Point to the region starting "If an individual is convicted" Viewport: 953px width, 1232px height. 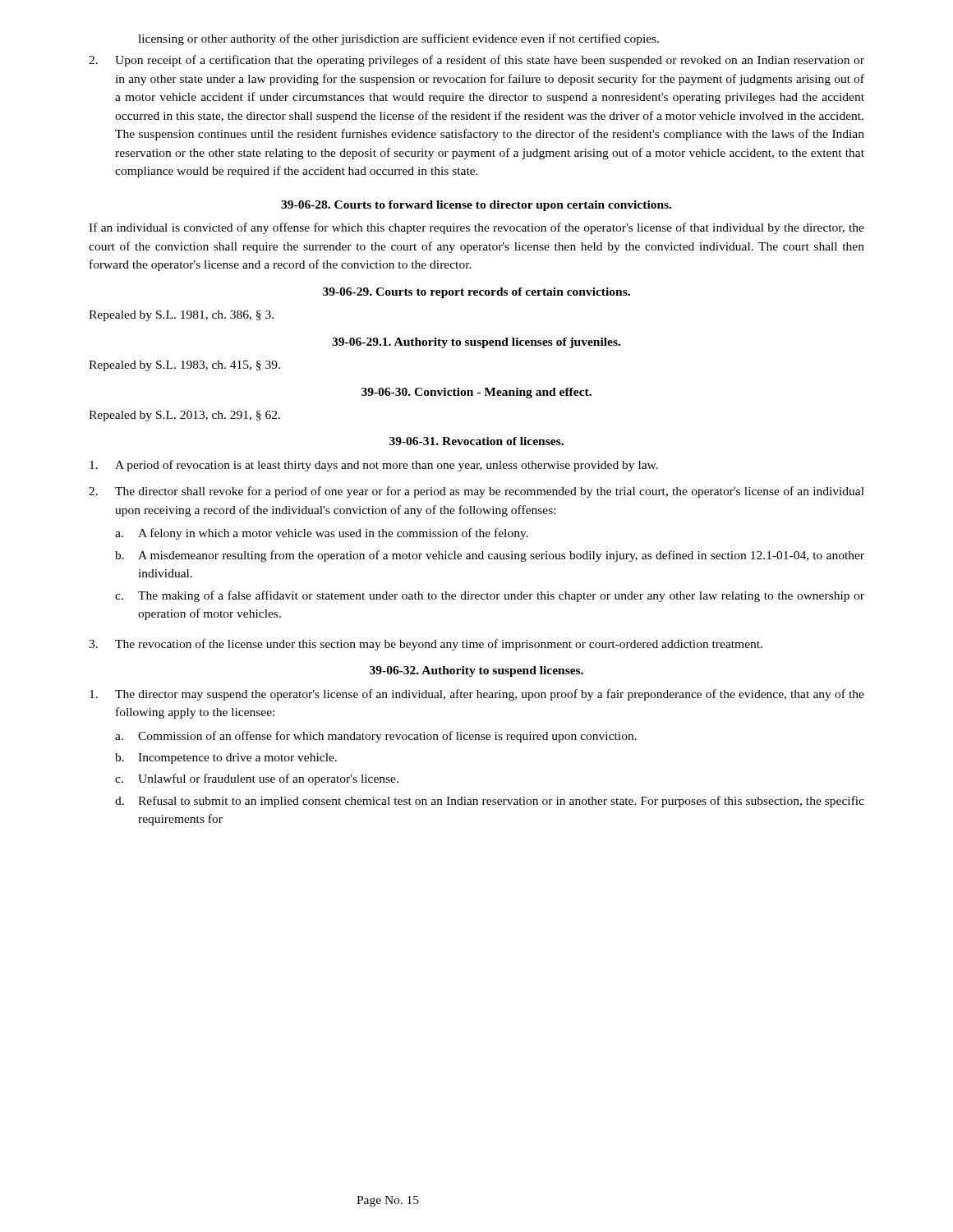coord(476,246)
